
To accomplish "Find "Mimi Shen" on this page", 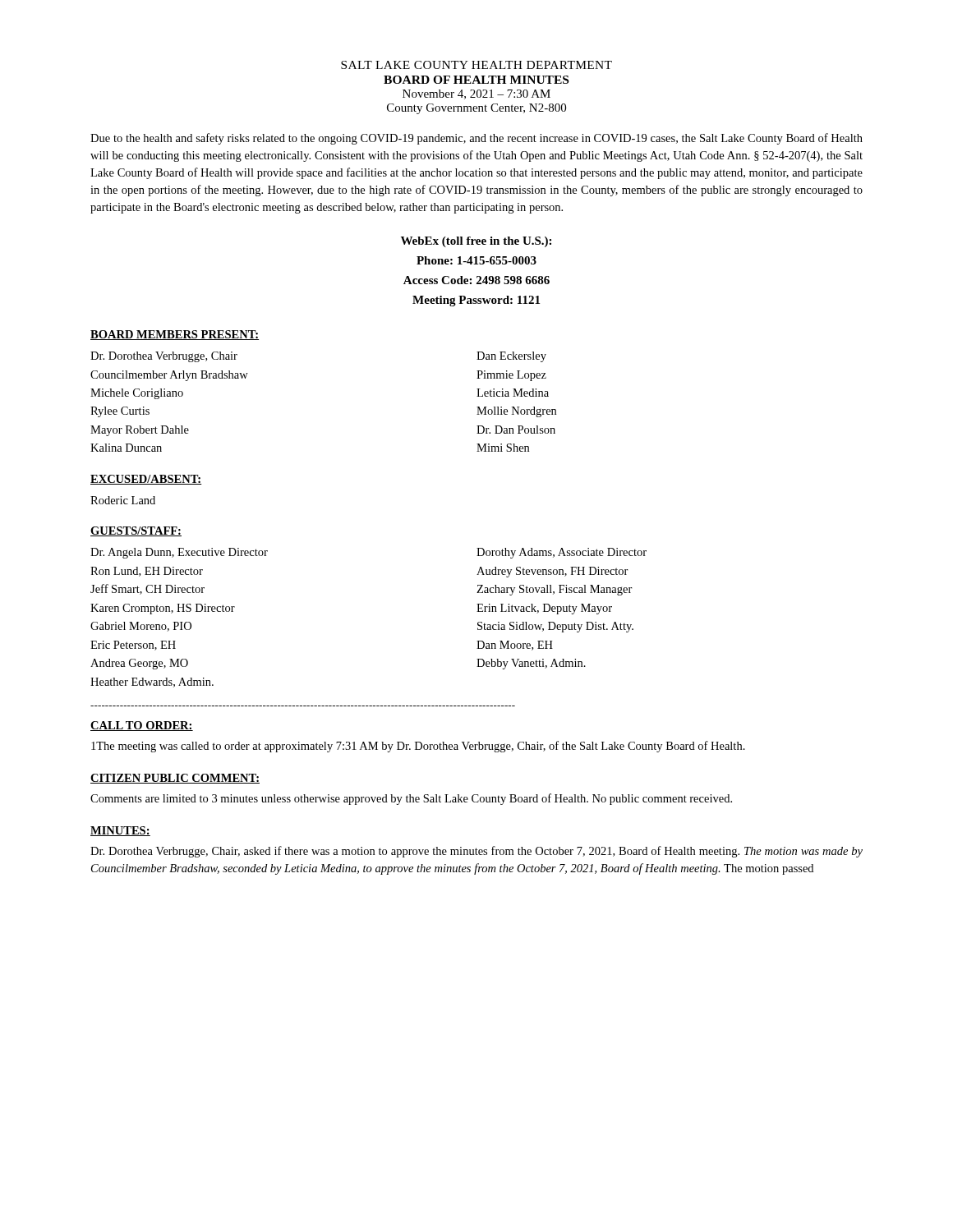I will 503,448.
